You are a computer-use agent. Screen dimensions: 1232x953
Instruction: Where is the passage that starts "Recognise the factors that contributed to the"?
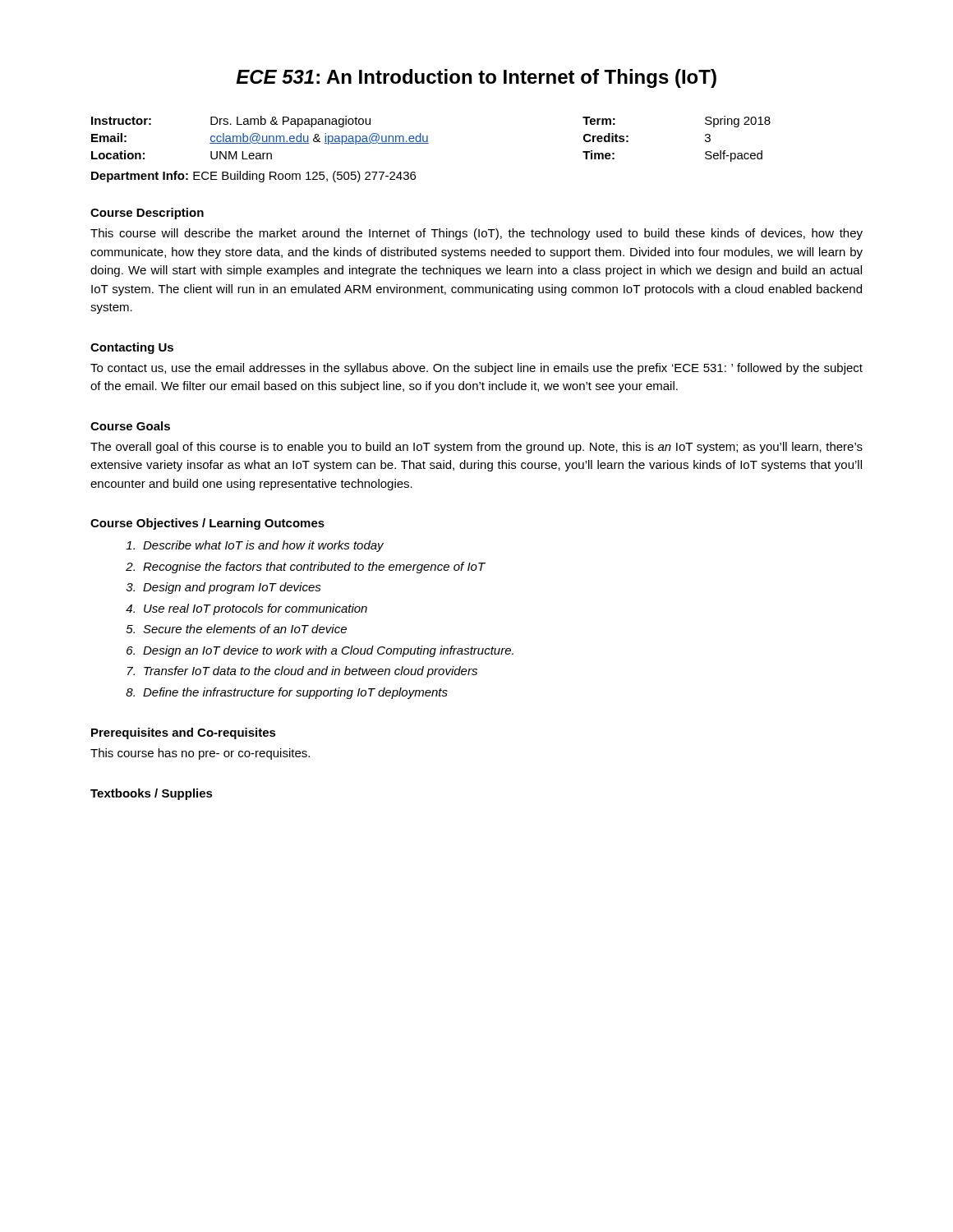(x=314, y=566)
